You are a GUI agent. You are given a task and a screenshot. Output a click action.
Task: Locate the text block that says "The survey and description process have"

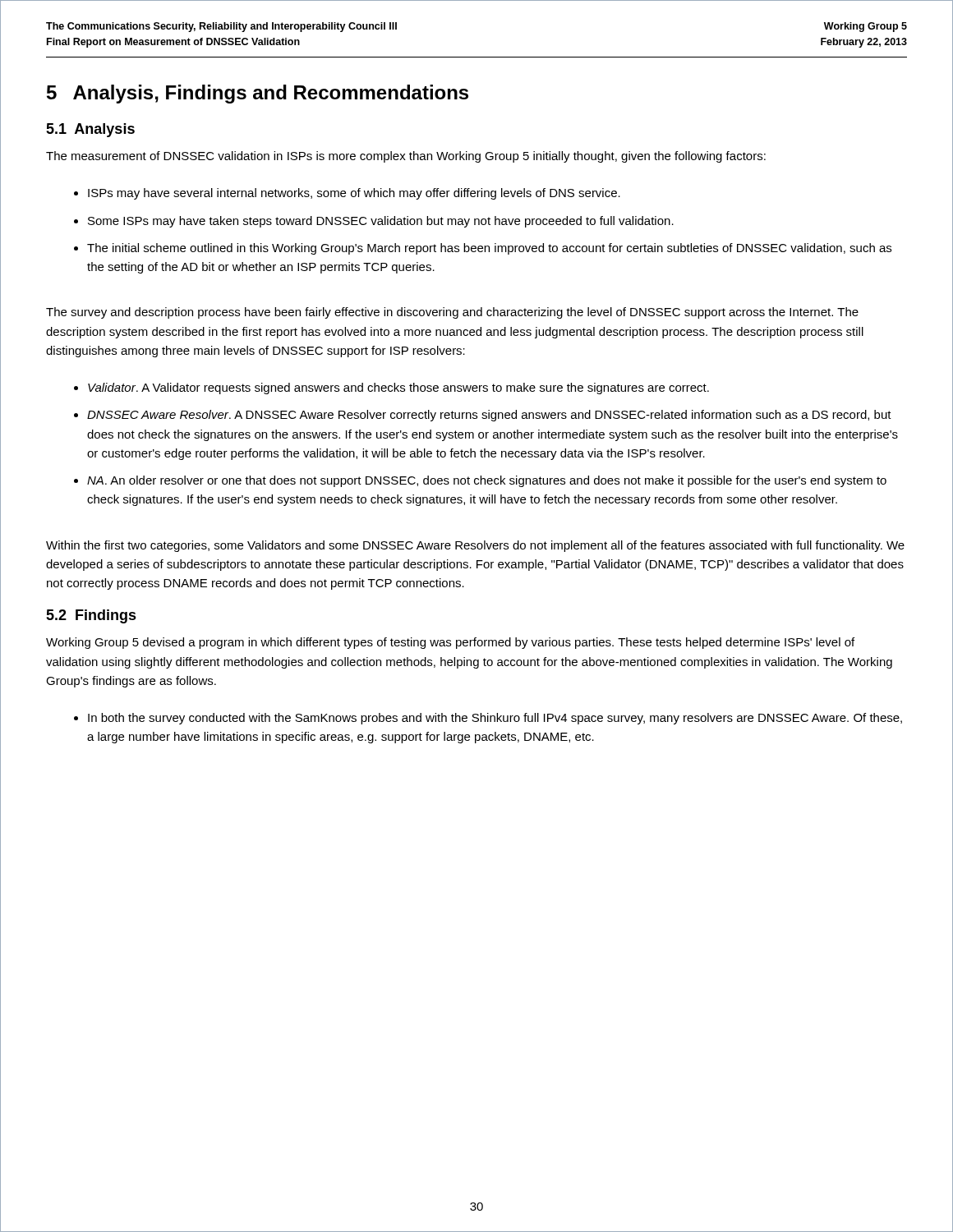click(x=455, y=331)
